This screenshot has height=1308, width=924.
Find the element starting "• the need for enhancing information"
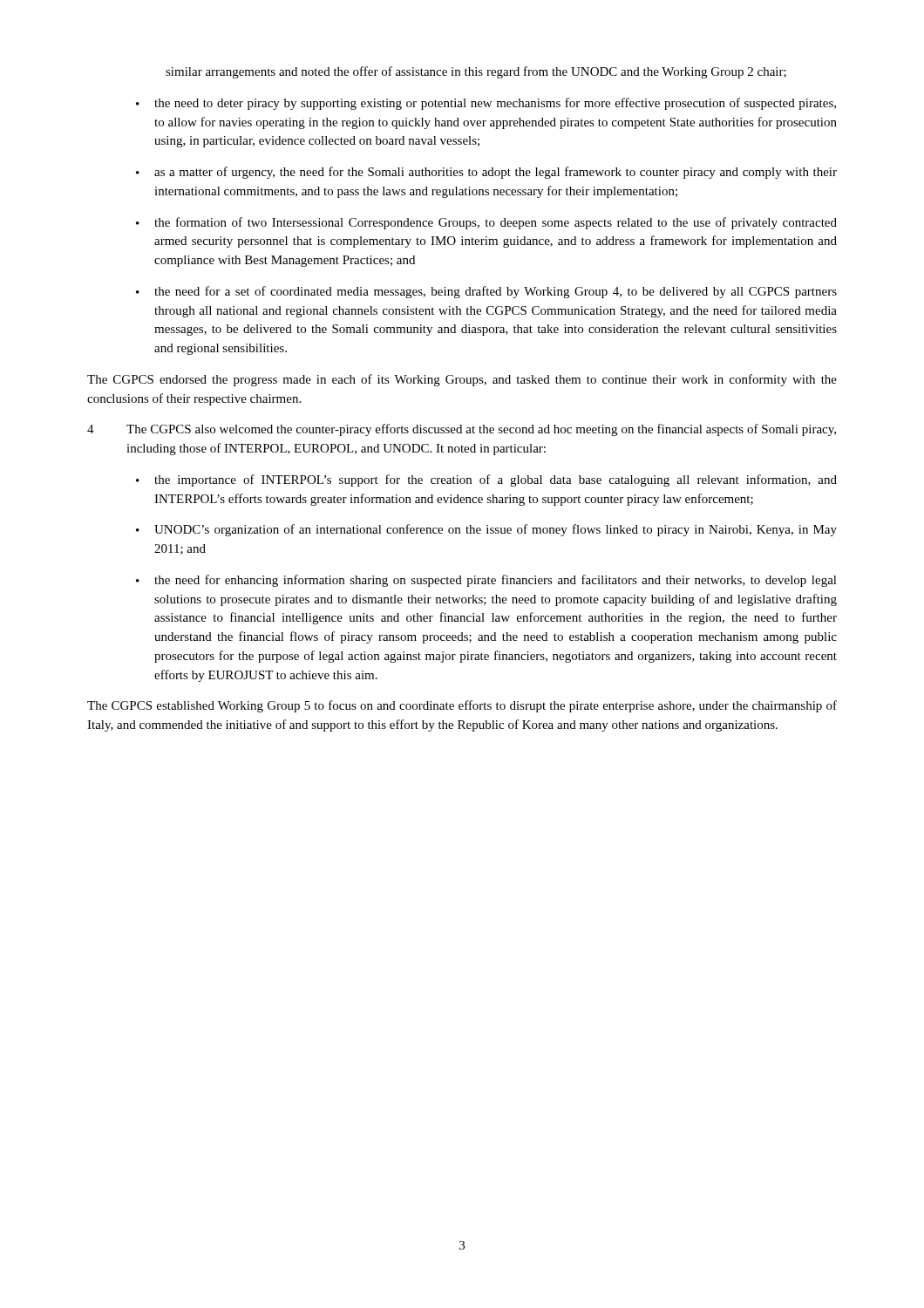pos(486,628)
